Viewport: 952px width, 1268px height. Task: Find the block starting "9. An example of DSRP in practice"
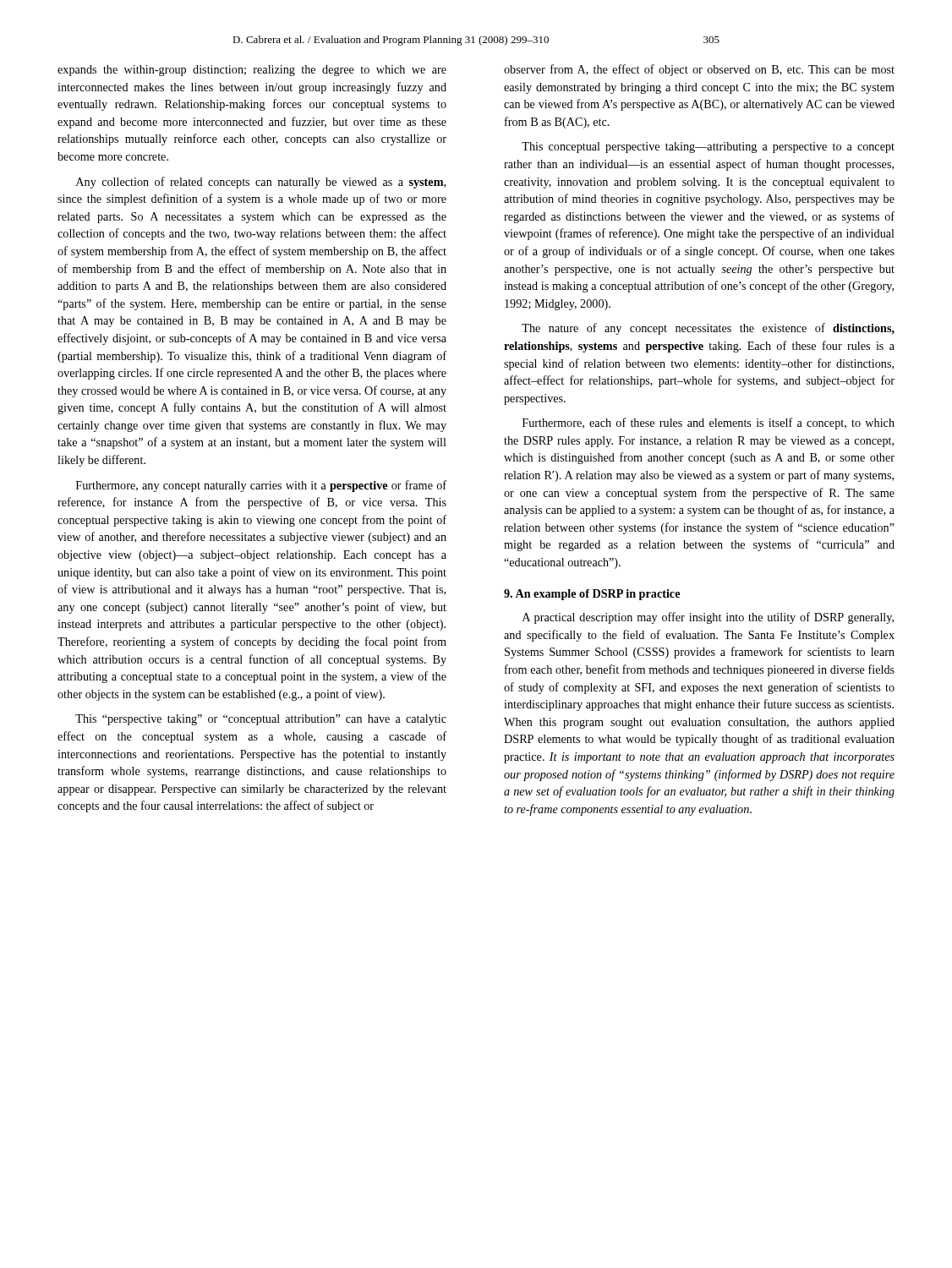(592, 595)
